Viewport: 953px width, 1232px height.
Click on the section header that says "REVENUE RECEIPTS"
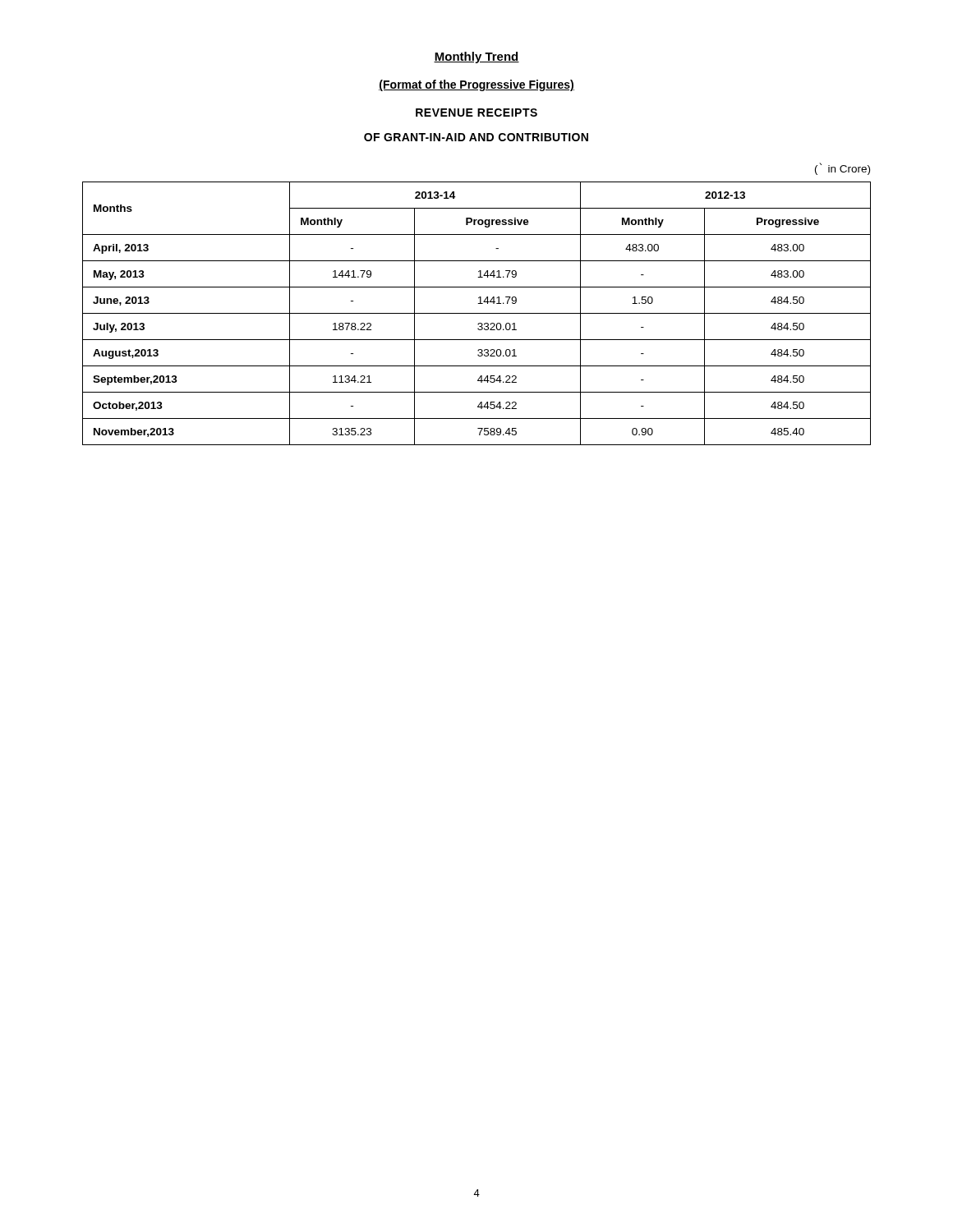pyautogui.click(x=476, y=113)
